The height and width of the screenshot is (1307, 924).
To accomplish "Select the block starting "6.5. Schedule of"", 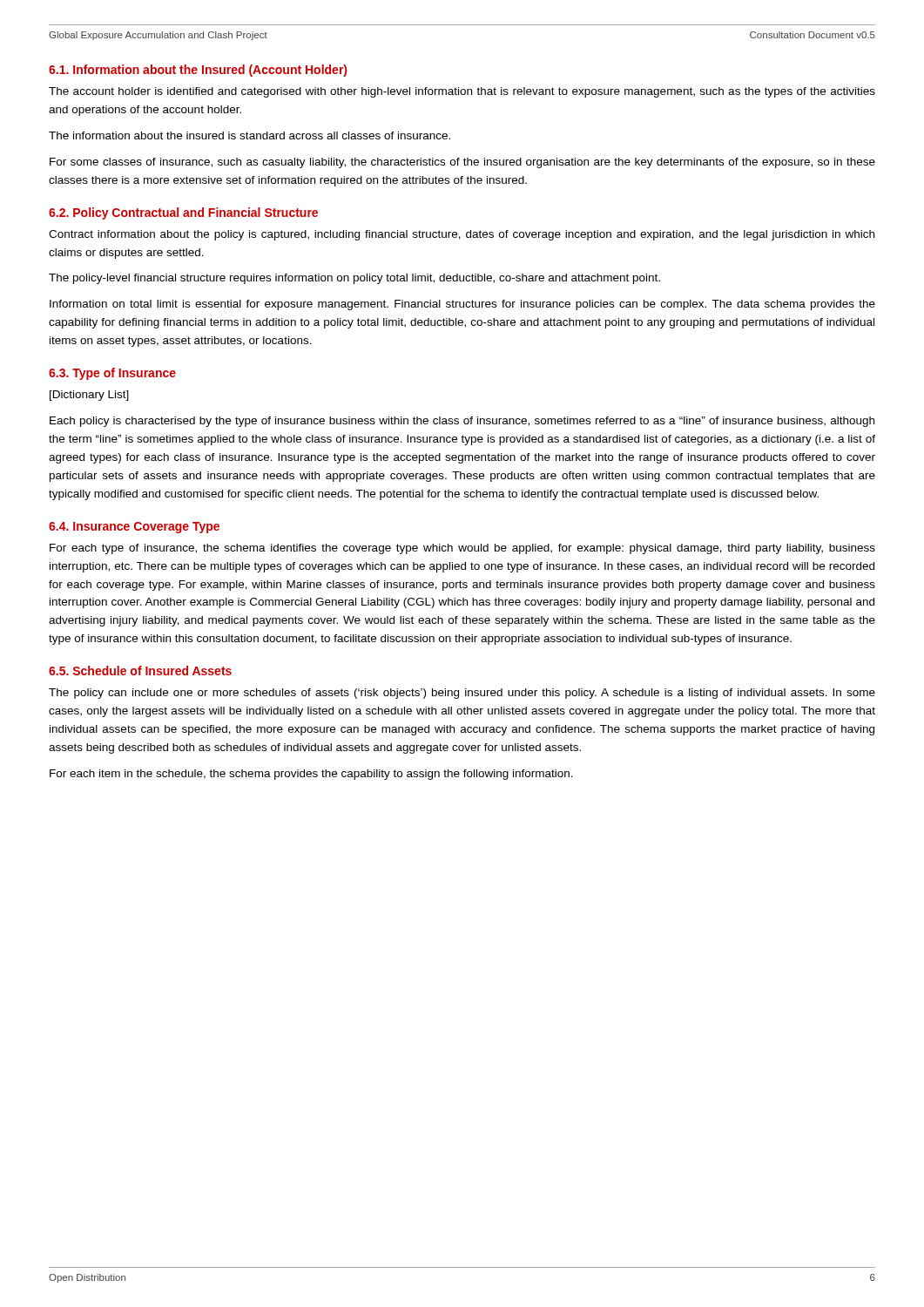I will [x=140, y=671].
